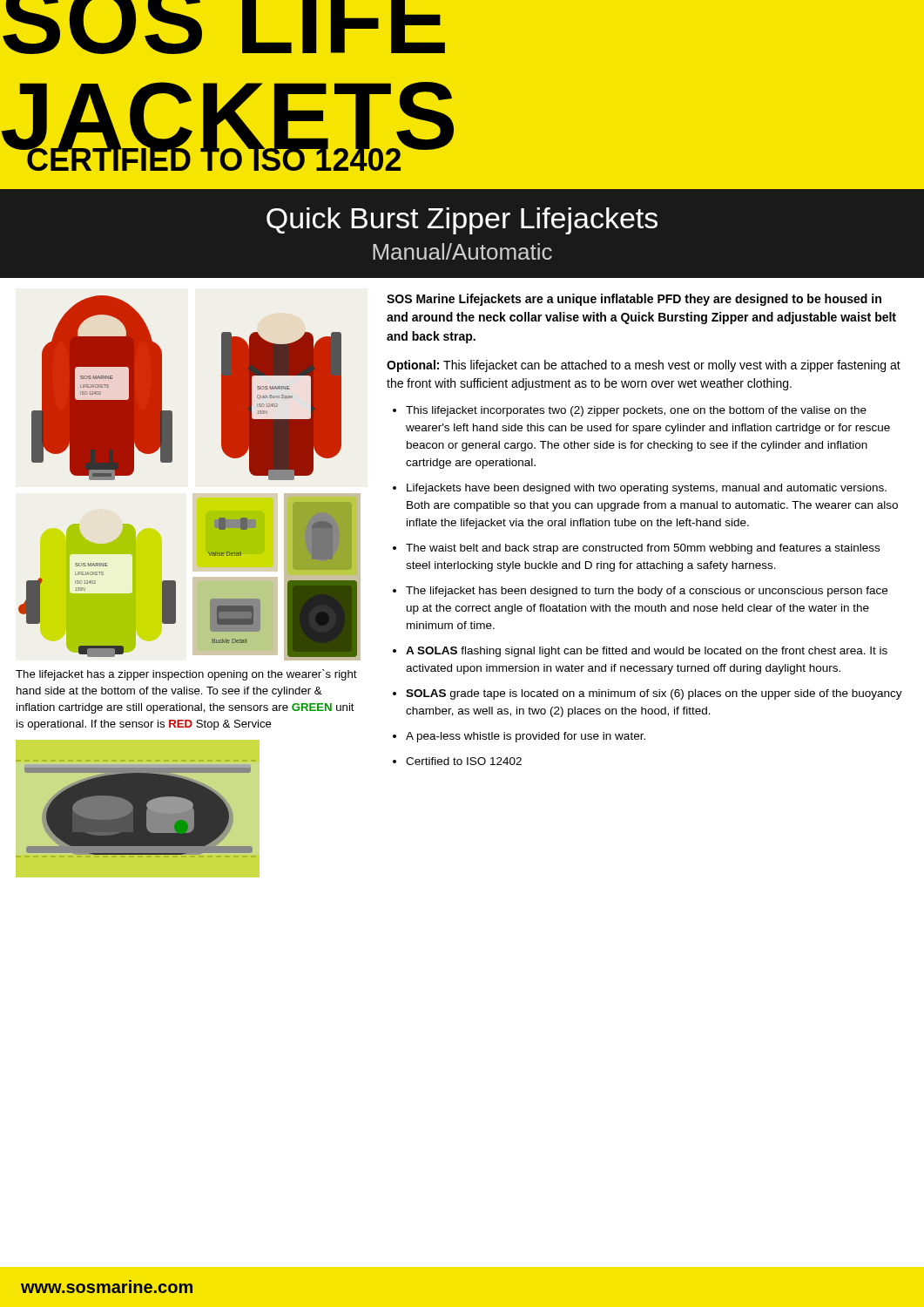Screen dimensions: 1307x924
Task: Select the text starting "The lifejacket has been designed"
Action: (x=647, y=608)
